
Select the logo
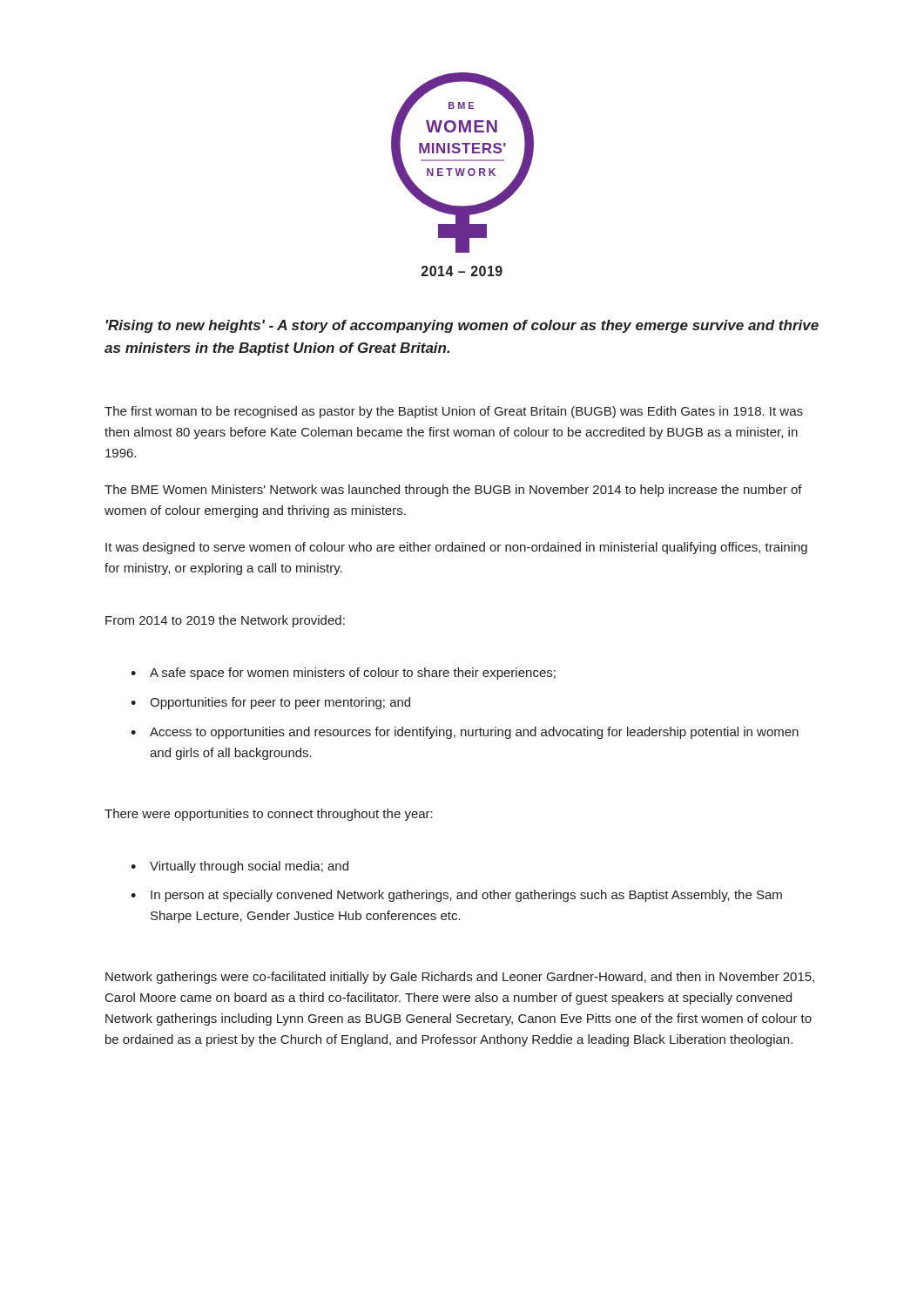point(462,158)
